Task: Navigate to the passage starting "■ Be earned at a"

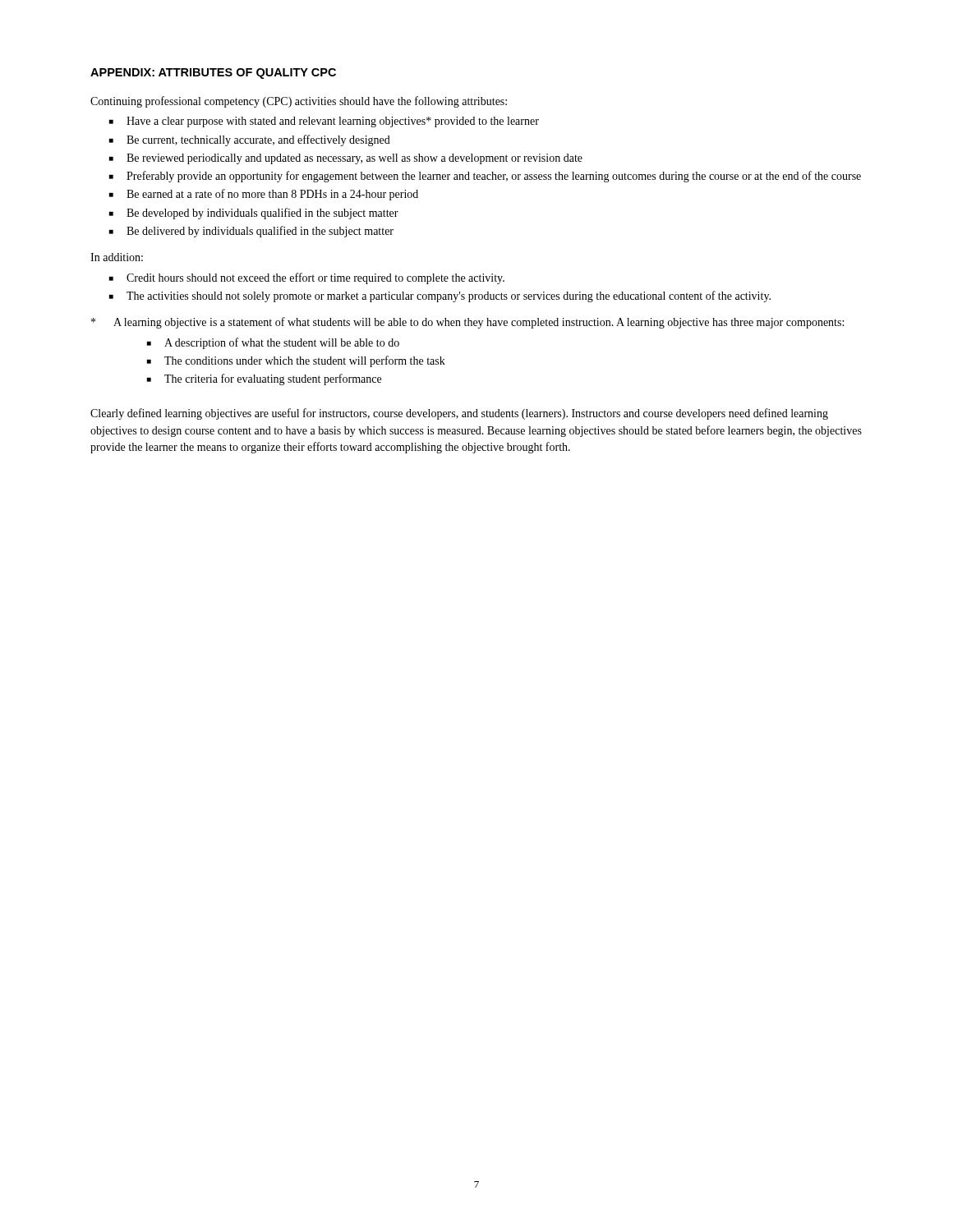Action: tap(264, 195)
